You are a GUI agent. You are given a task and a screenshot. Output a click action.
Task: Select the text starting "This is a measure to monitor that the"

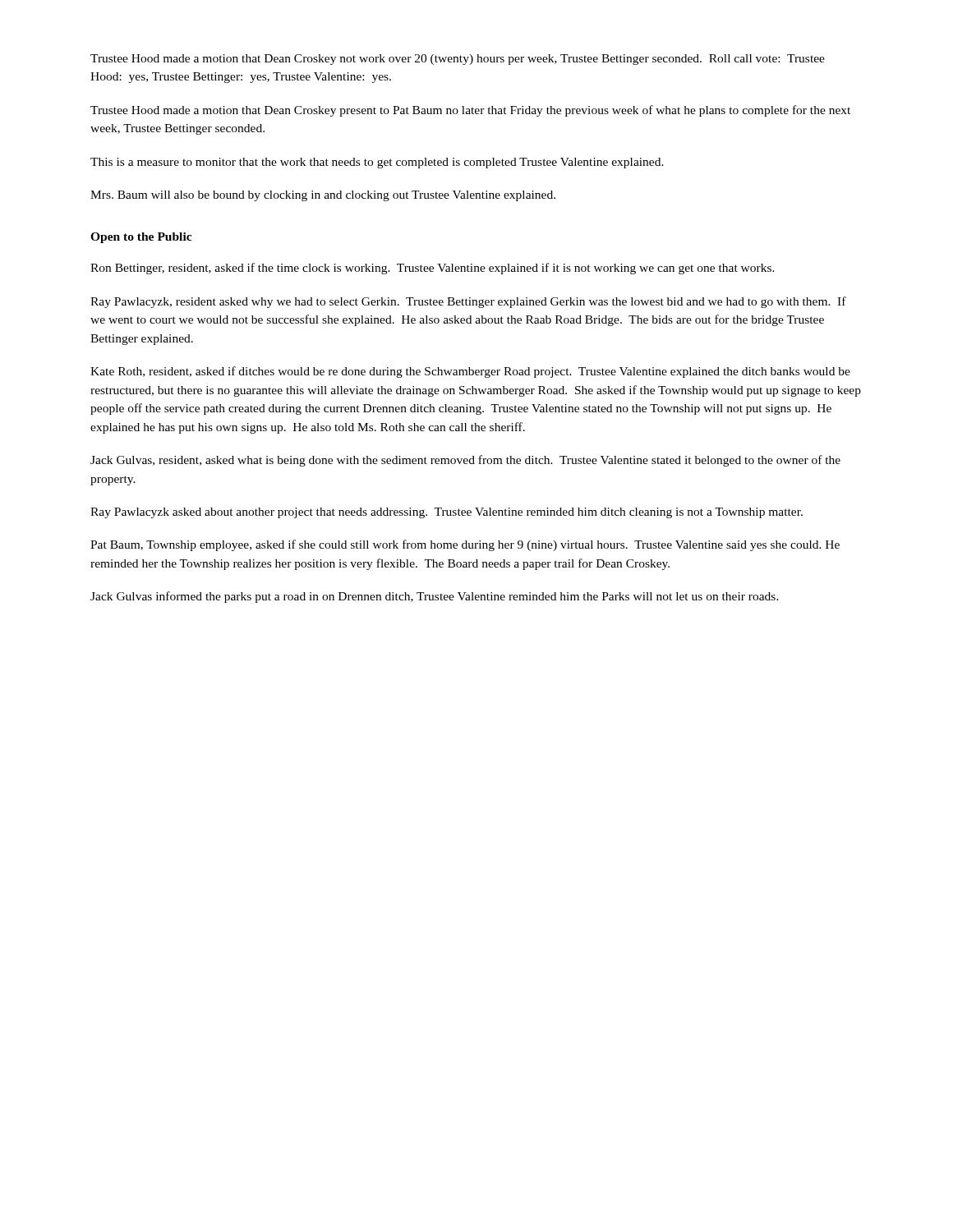point(377,161)
